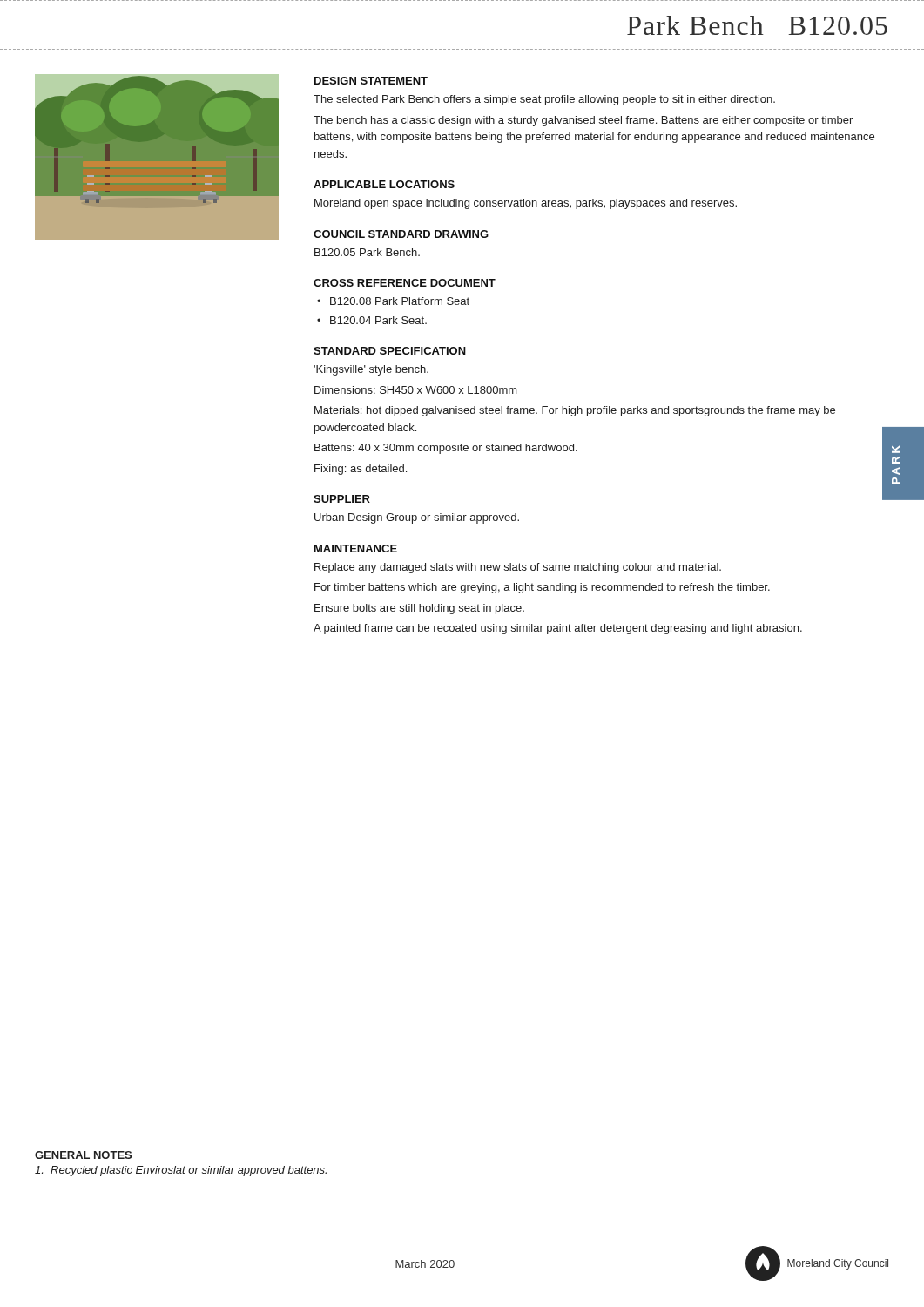Click where it says "'Kingsville' style bench."
This screenshot has height=1307, width=924.
pos(371,369)
